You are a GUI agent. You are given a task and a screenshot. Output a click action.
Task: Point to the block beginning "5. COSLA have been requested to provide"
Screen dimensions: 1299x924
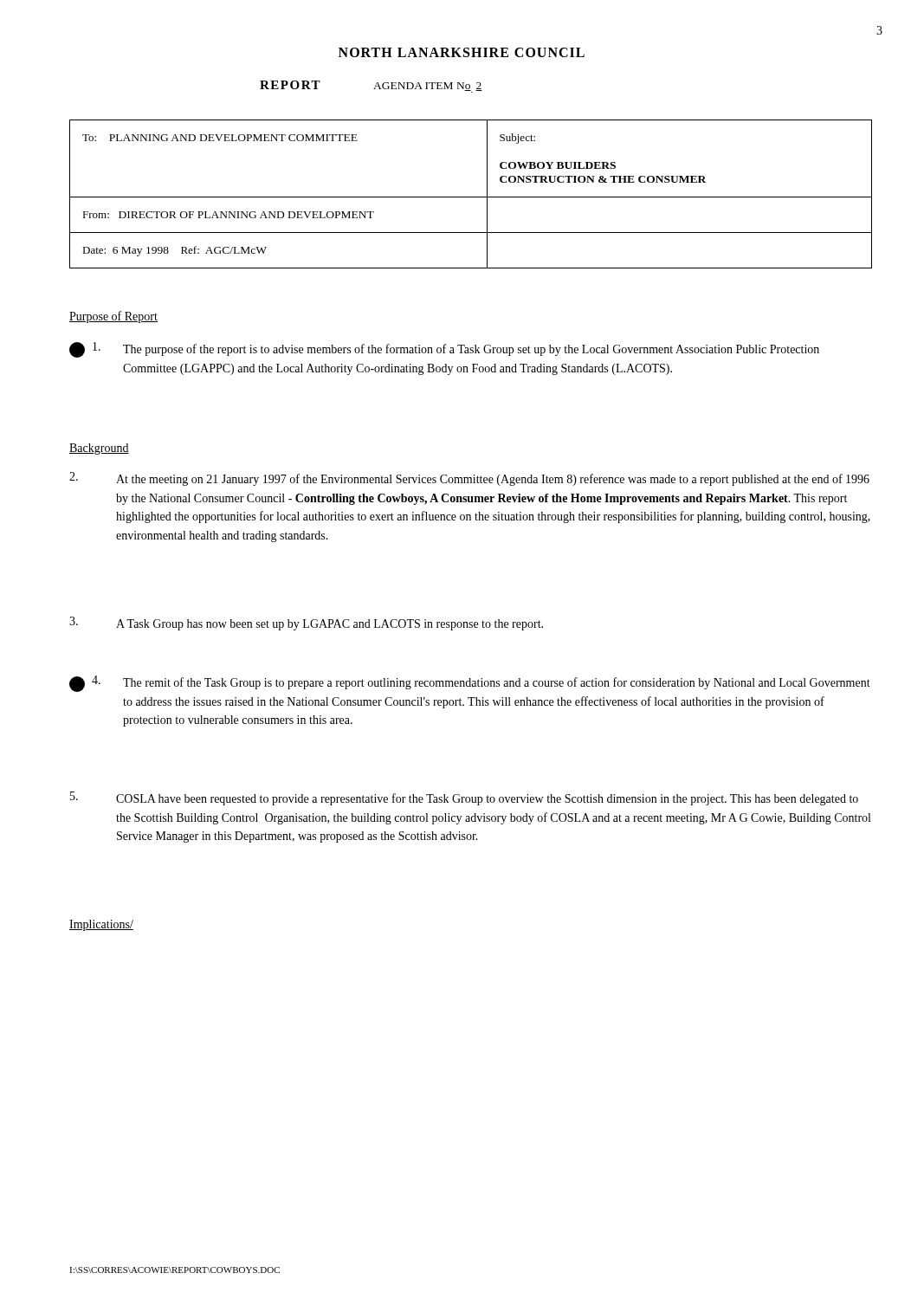(471, 818)
